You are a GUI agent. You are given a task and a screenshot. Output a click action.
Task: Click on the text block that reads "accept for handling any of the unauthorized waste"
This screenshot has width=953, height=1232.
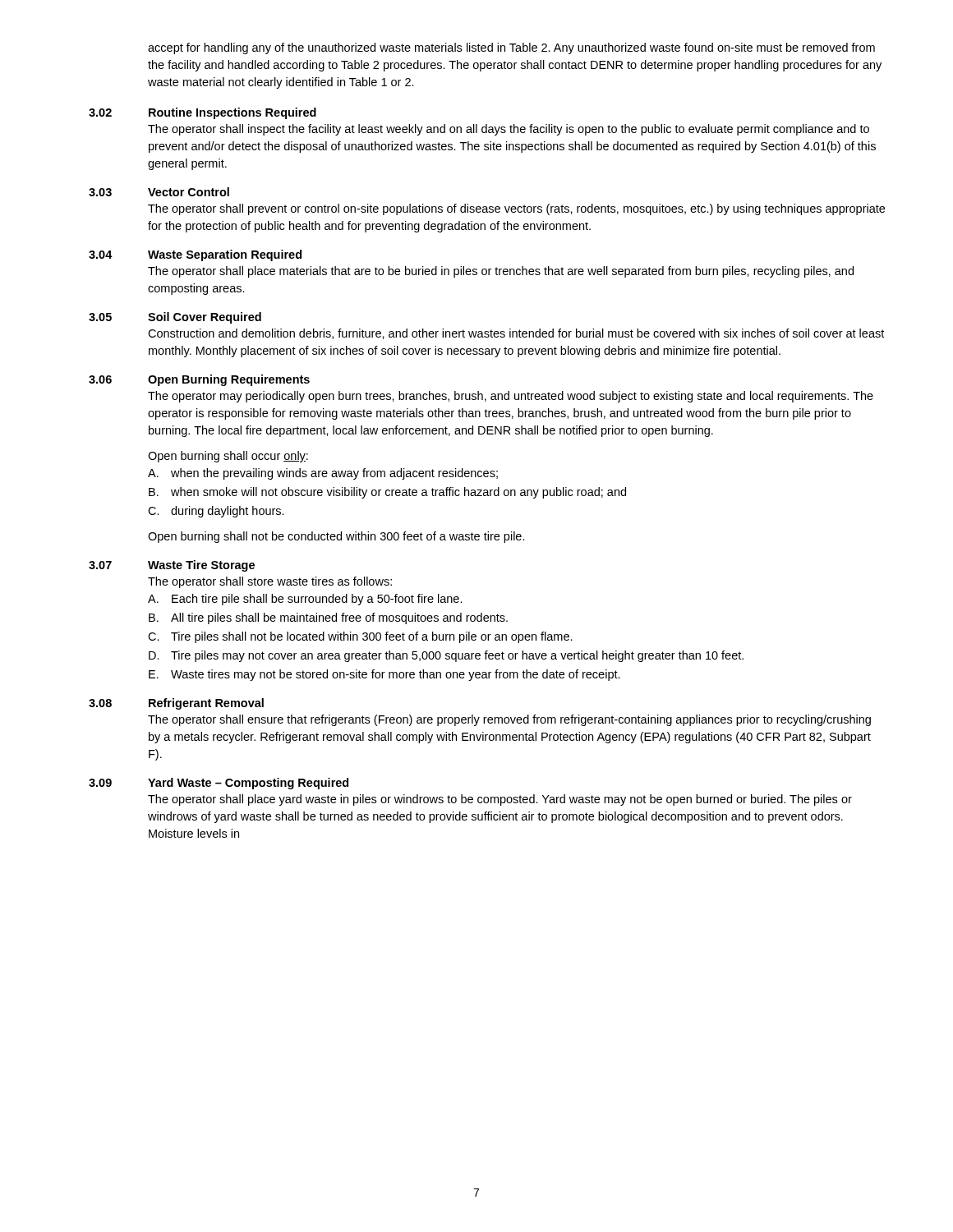tap(515, 65)
